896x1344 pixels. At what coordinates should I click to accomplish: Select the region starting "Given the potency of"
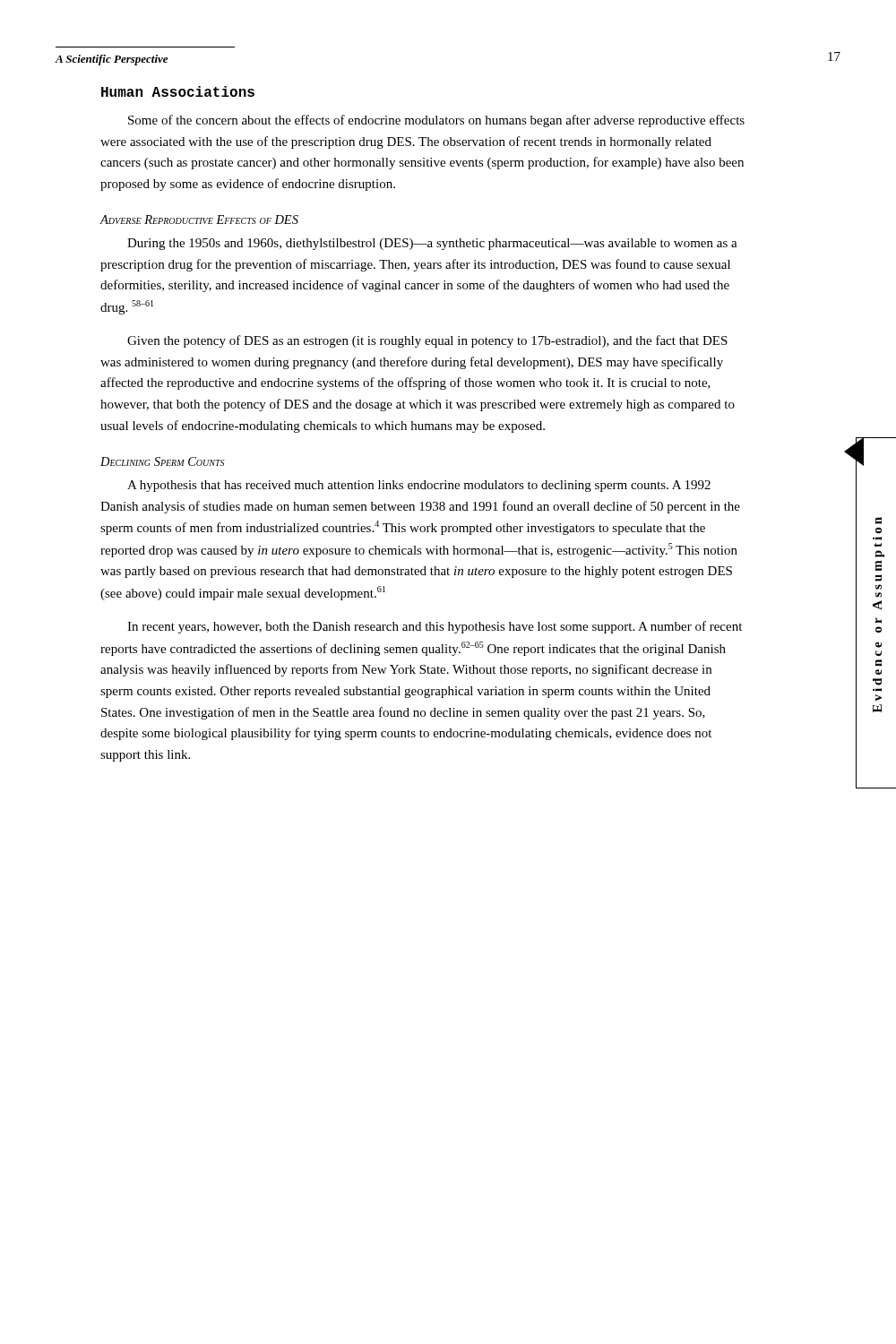point(417,383)
